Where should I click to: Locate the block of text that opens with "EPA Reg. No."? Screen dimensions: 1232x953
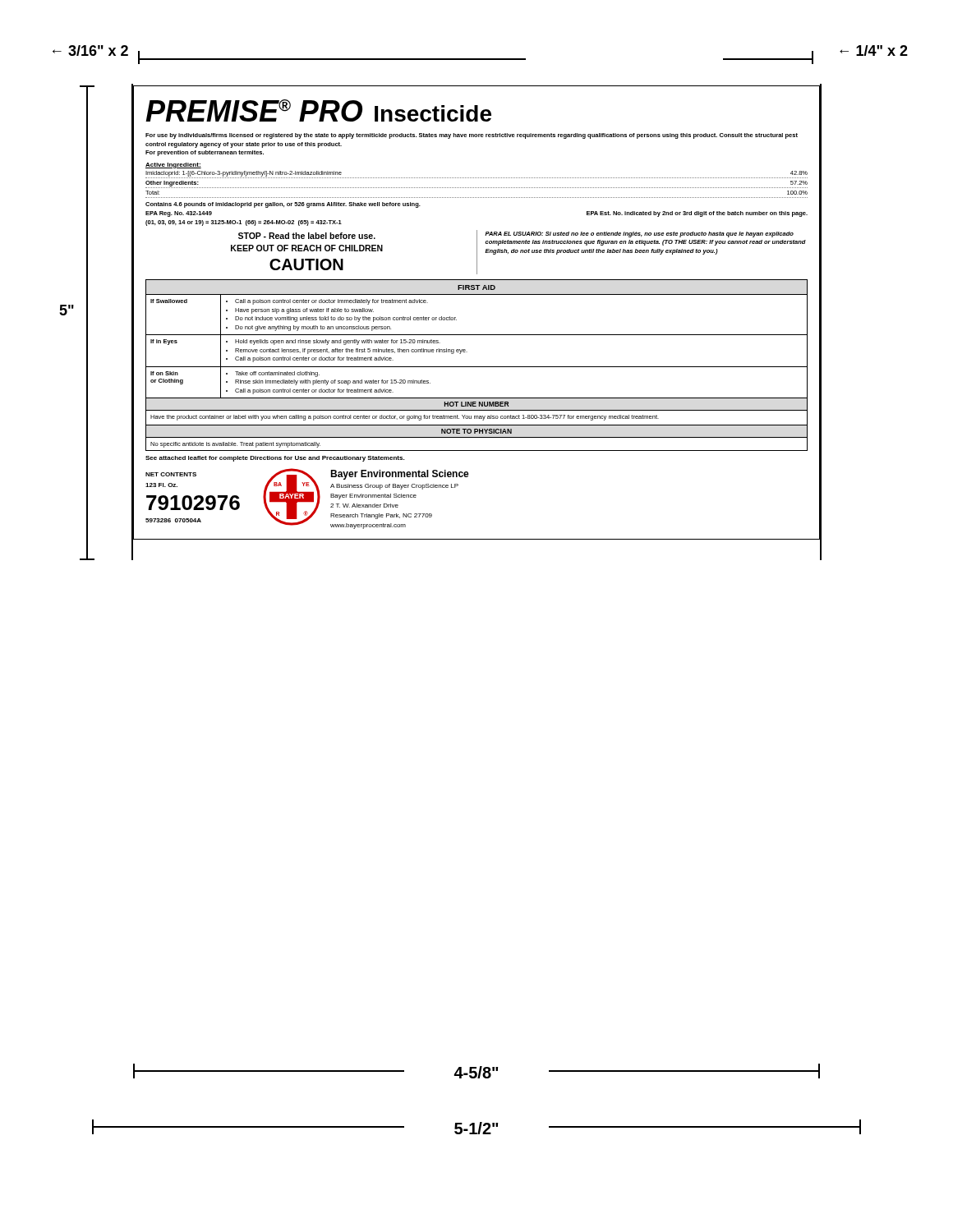coord(176,214)
